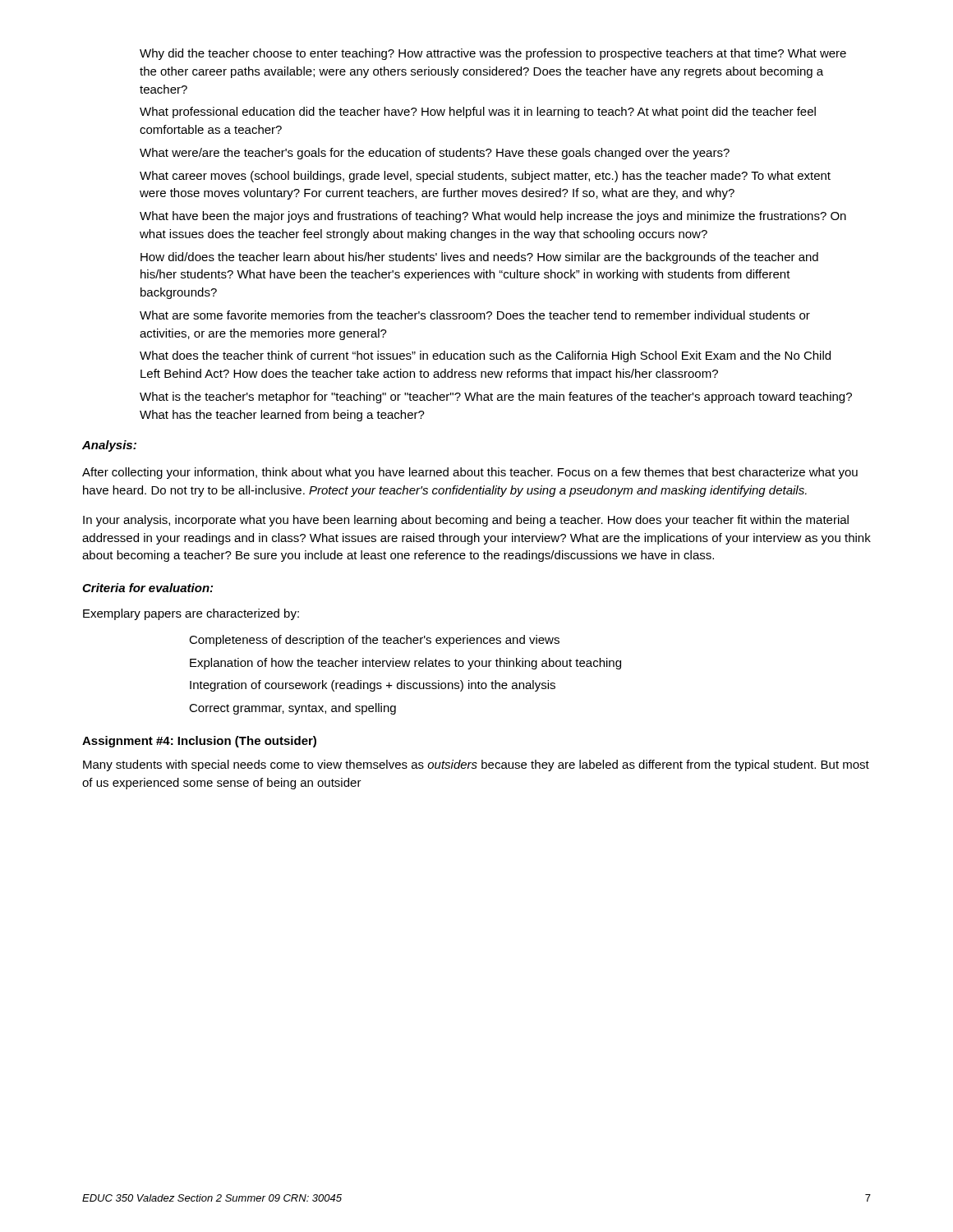Find "Exemplary papers are characterized by:" on this page

tap(191, 614)
